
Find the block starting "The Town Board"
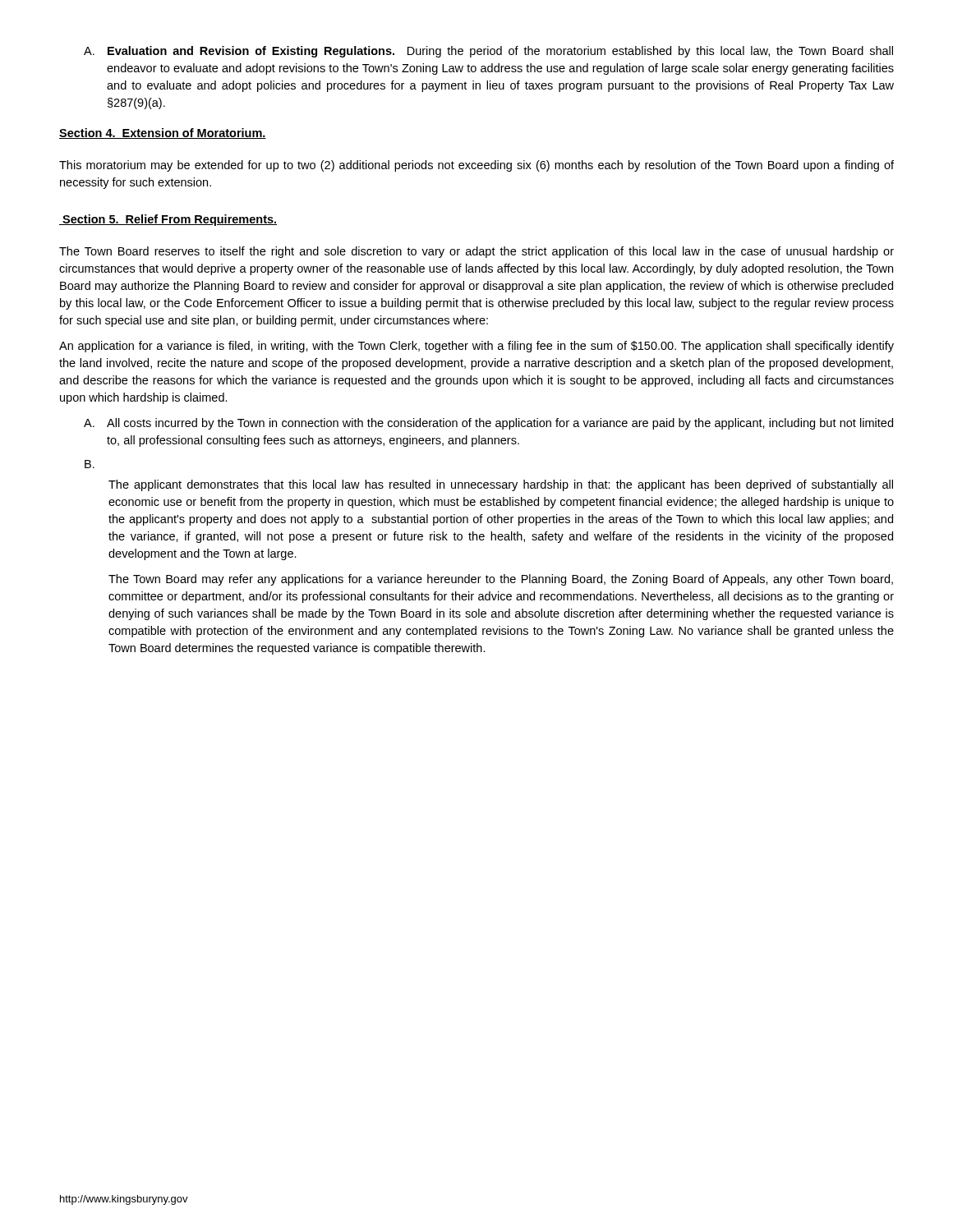[476, 286]
